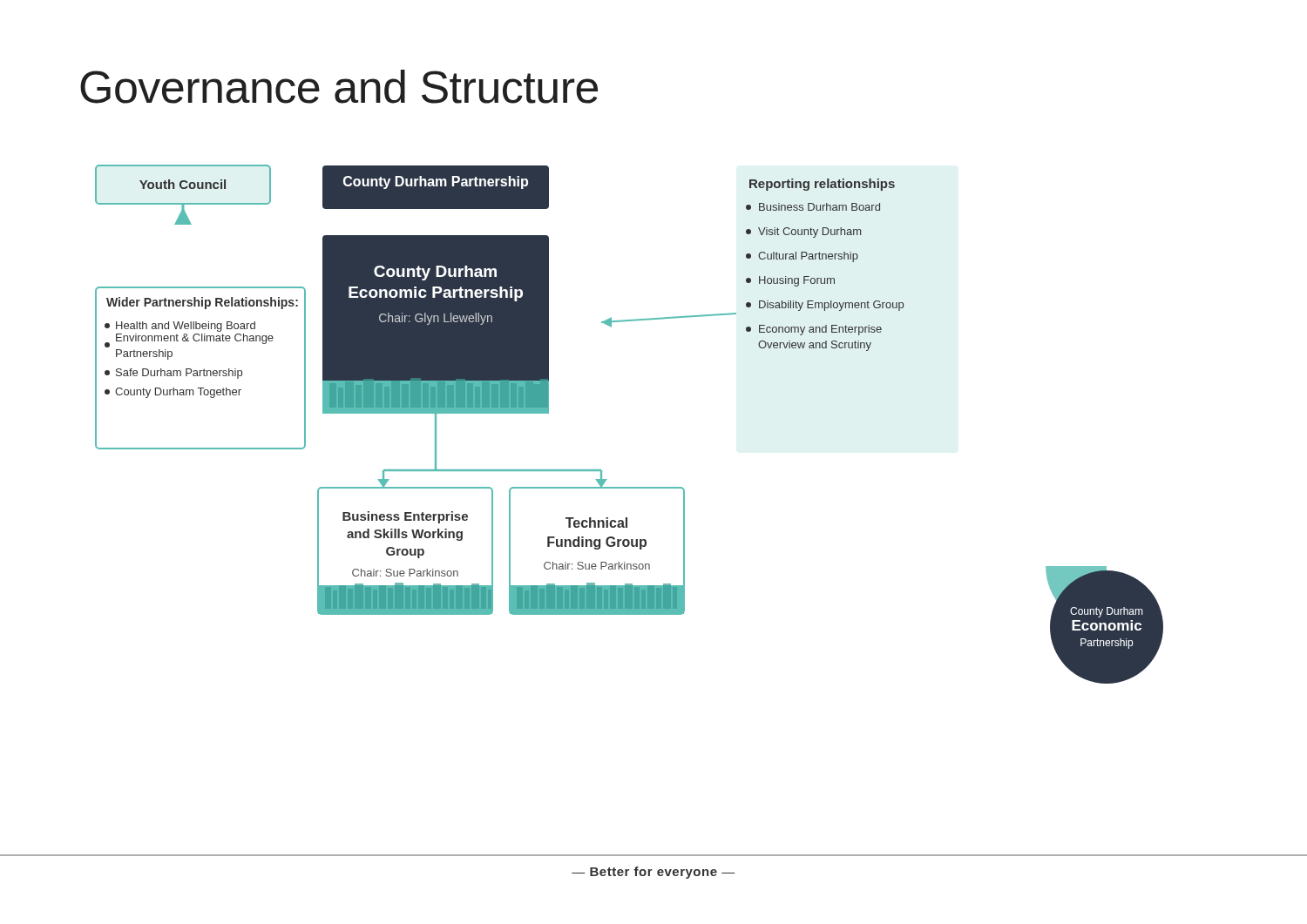
Task: Click on the organizational chart
Action: [x=649, y=440]
